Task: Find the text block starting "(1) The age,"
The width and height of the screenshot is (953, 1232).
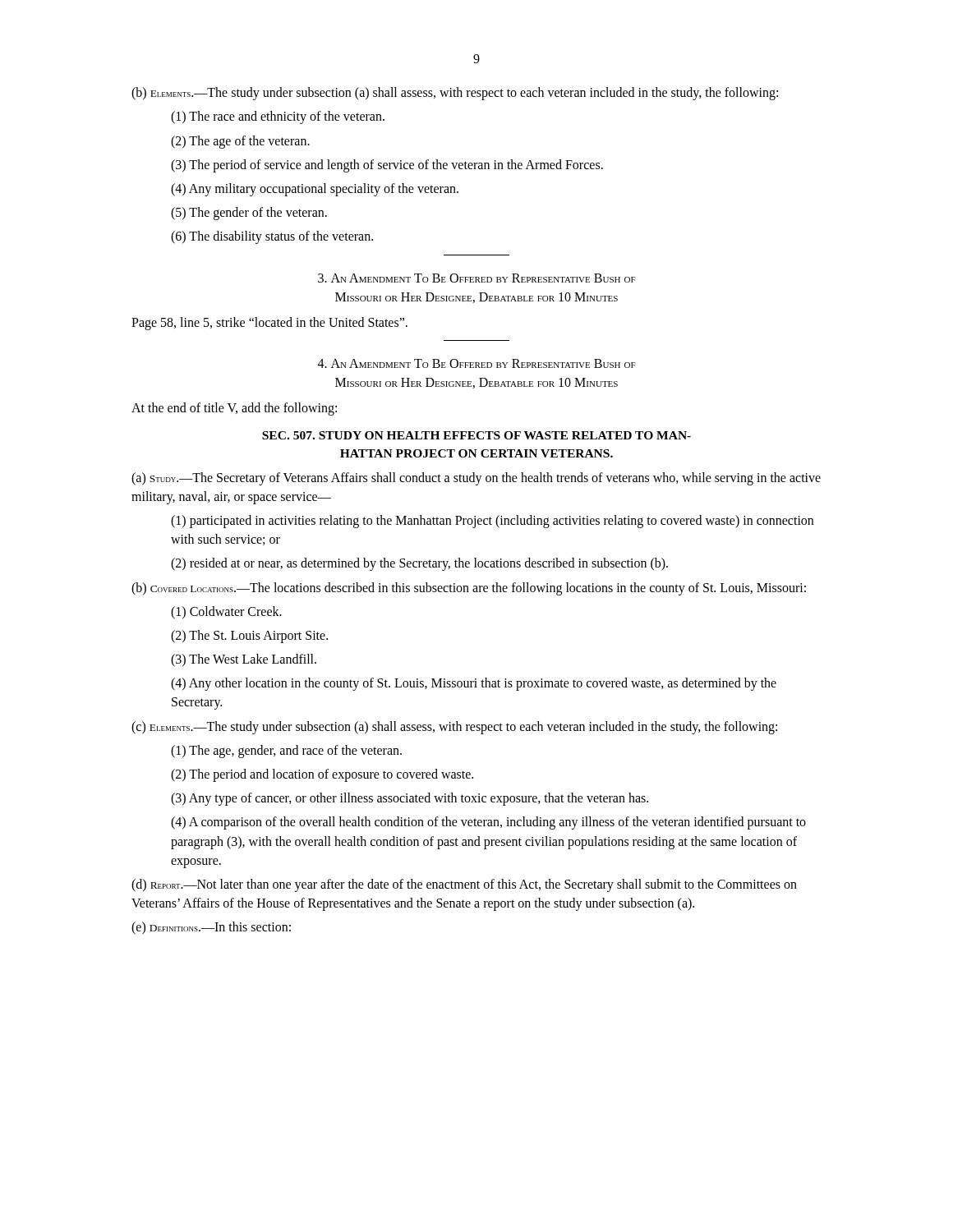Action: [286, 752]
